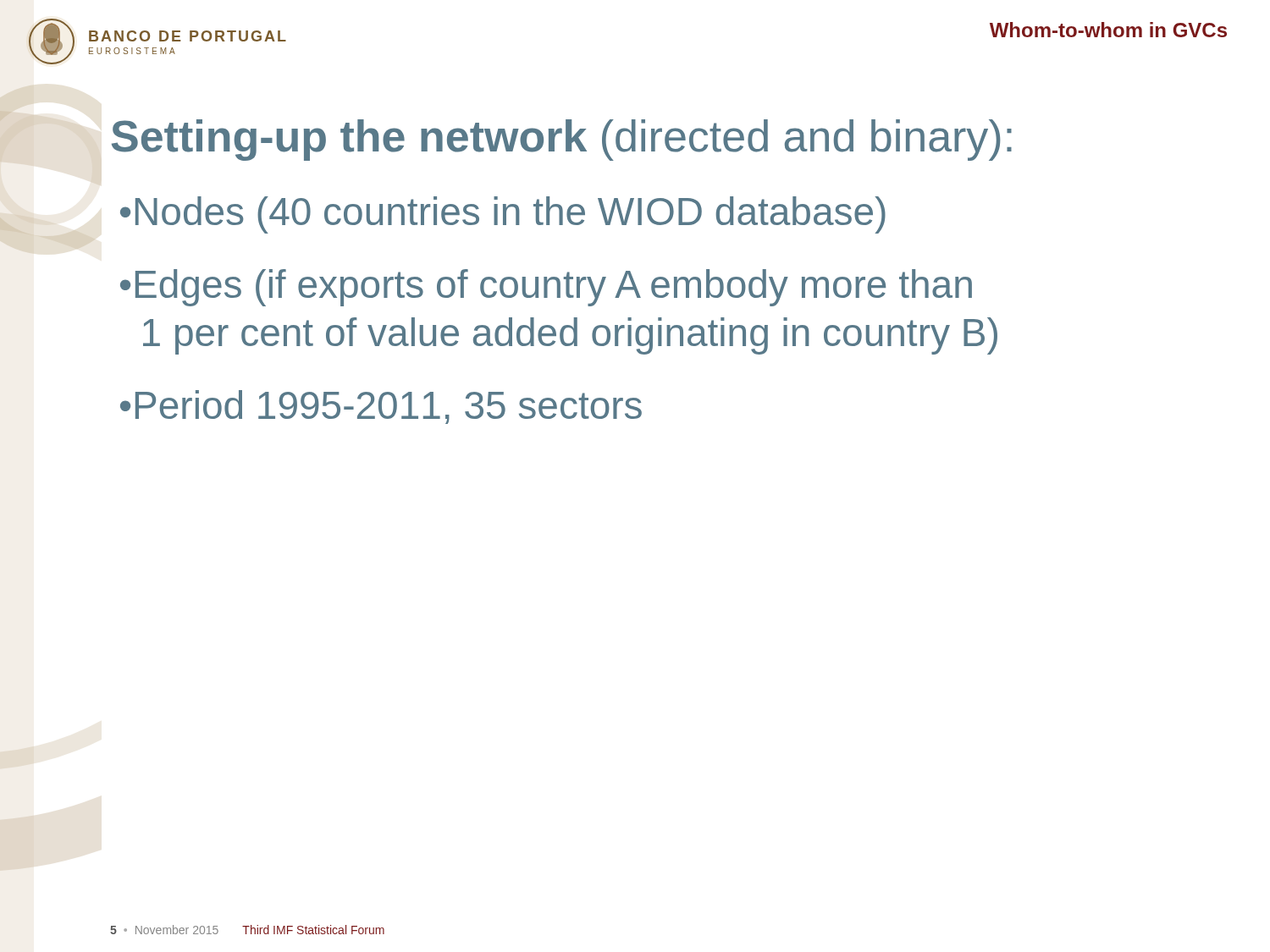The width and height of the screenshot is (1270, 952).
Task: Find the title
Action: click(563, 136)
